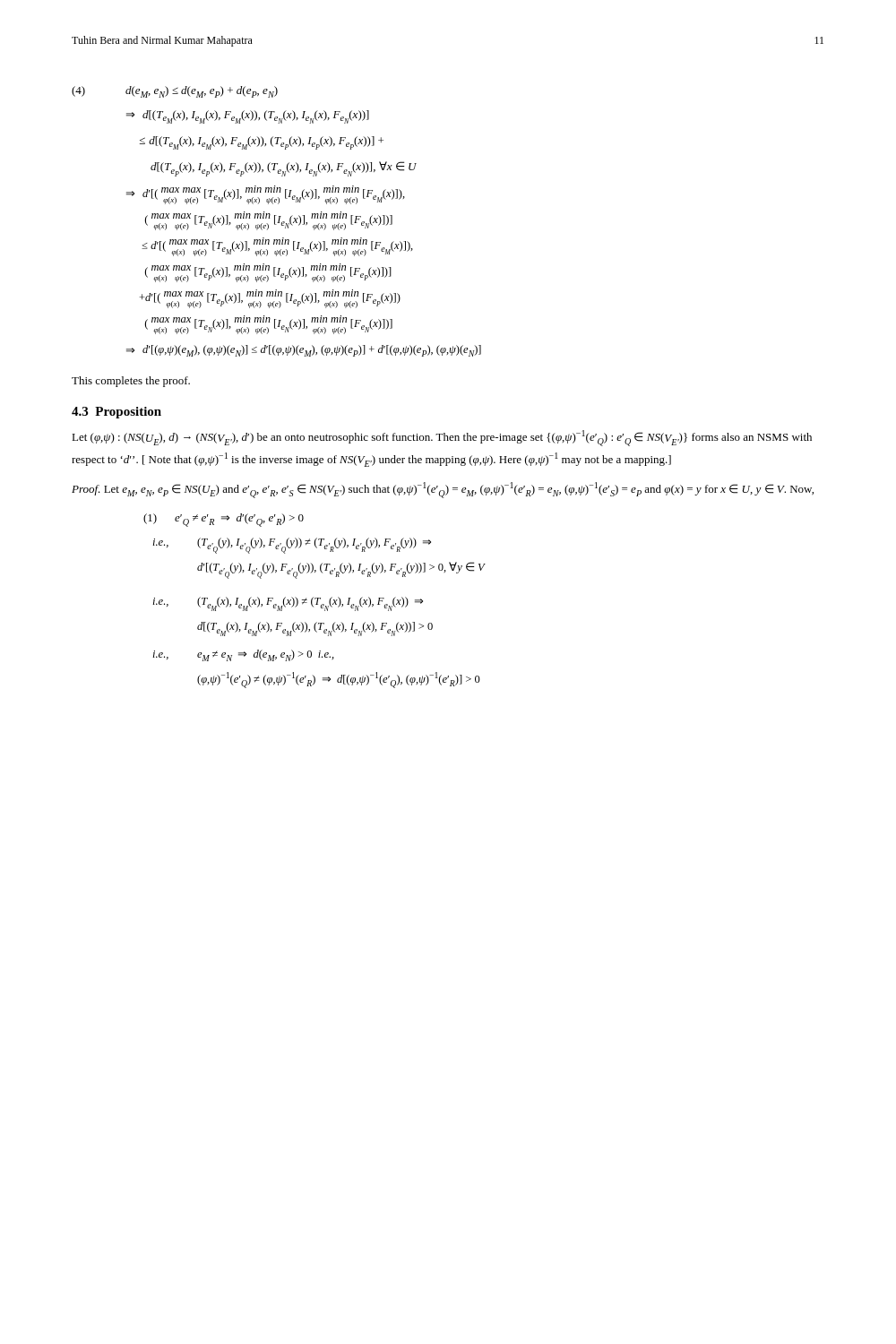Select the block starting "4.3 Proposition"
This screenshot has height=1344, width=896.
[x=117, y=412]
